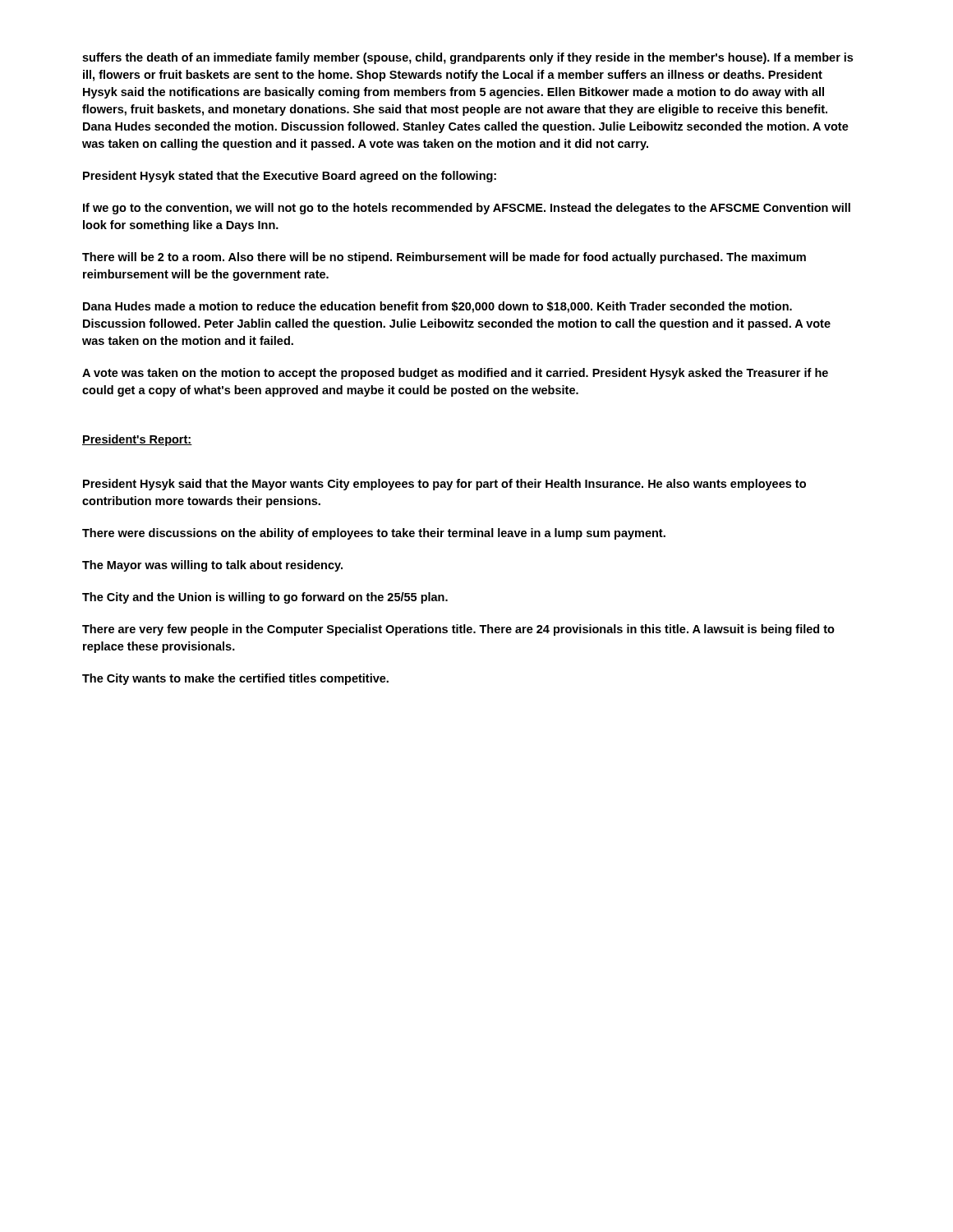Where is the passage that starts "If we go to the convention, we"?
This screenshot has height=1232, width=953.
[x=467, y=217]
